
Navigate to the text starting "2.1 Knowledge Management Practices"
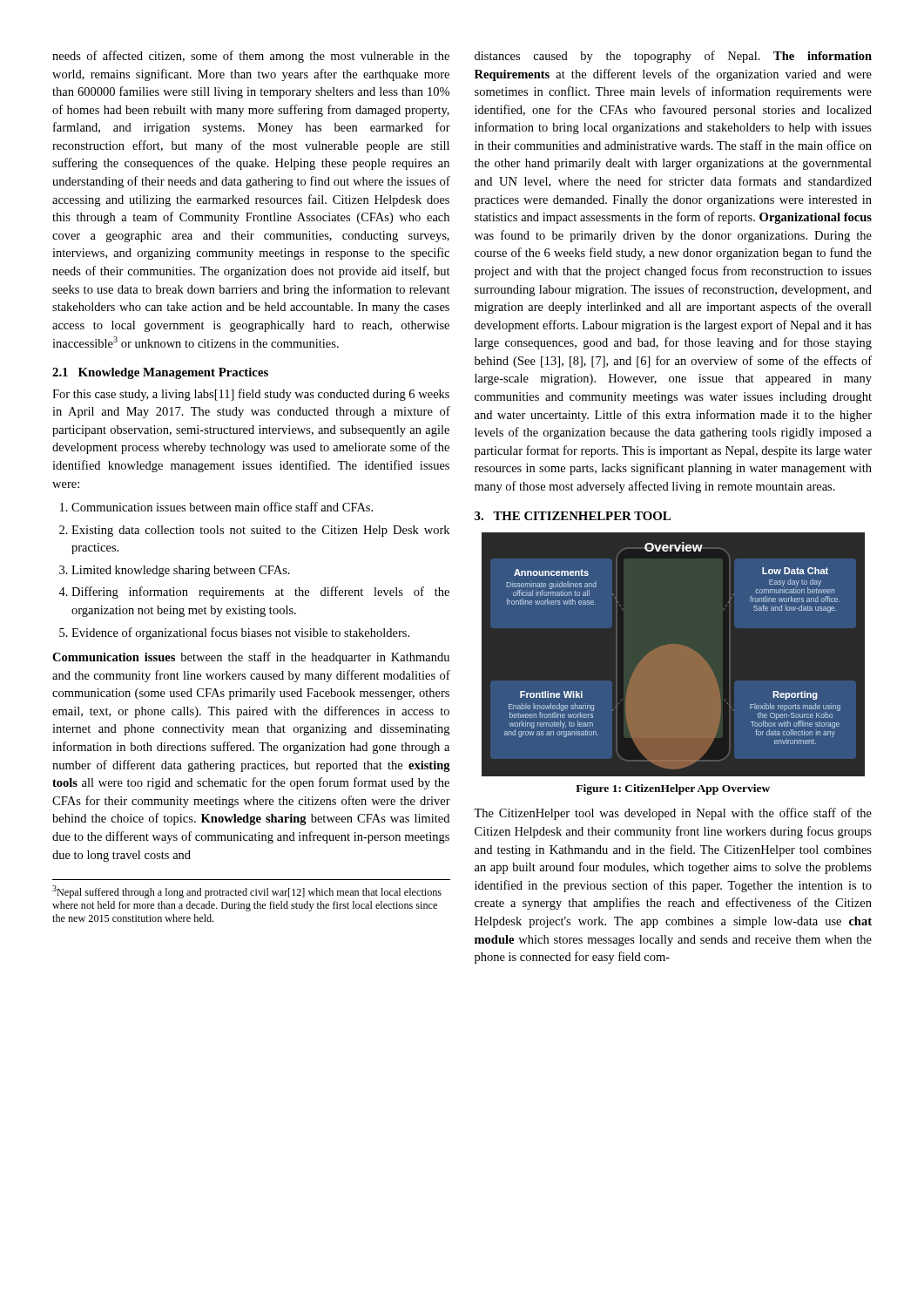(160, 372)
